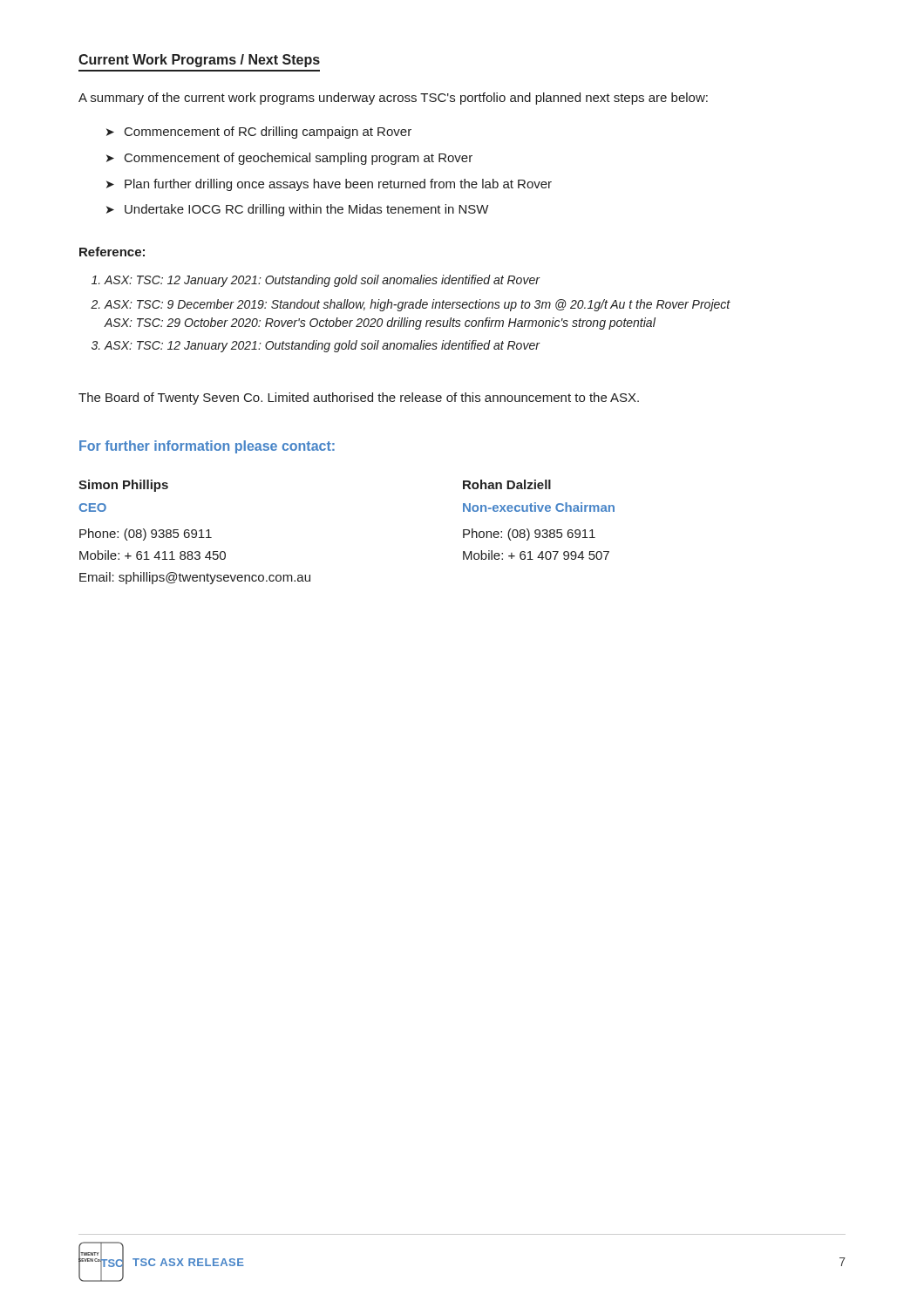Viewport: 924px width, 1308px height.
Task: Click on the block starting "A summary of the current work"
Action: pyautogui.click(x=394, y=97)
